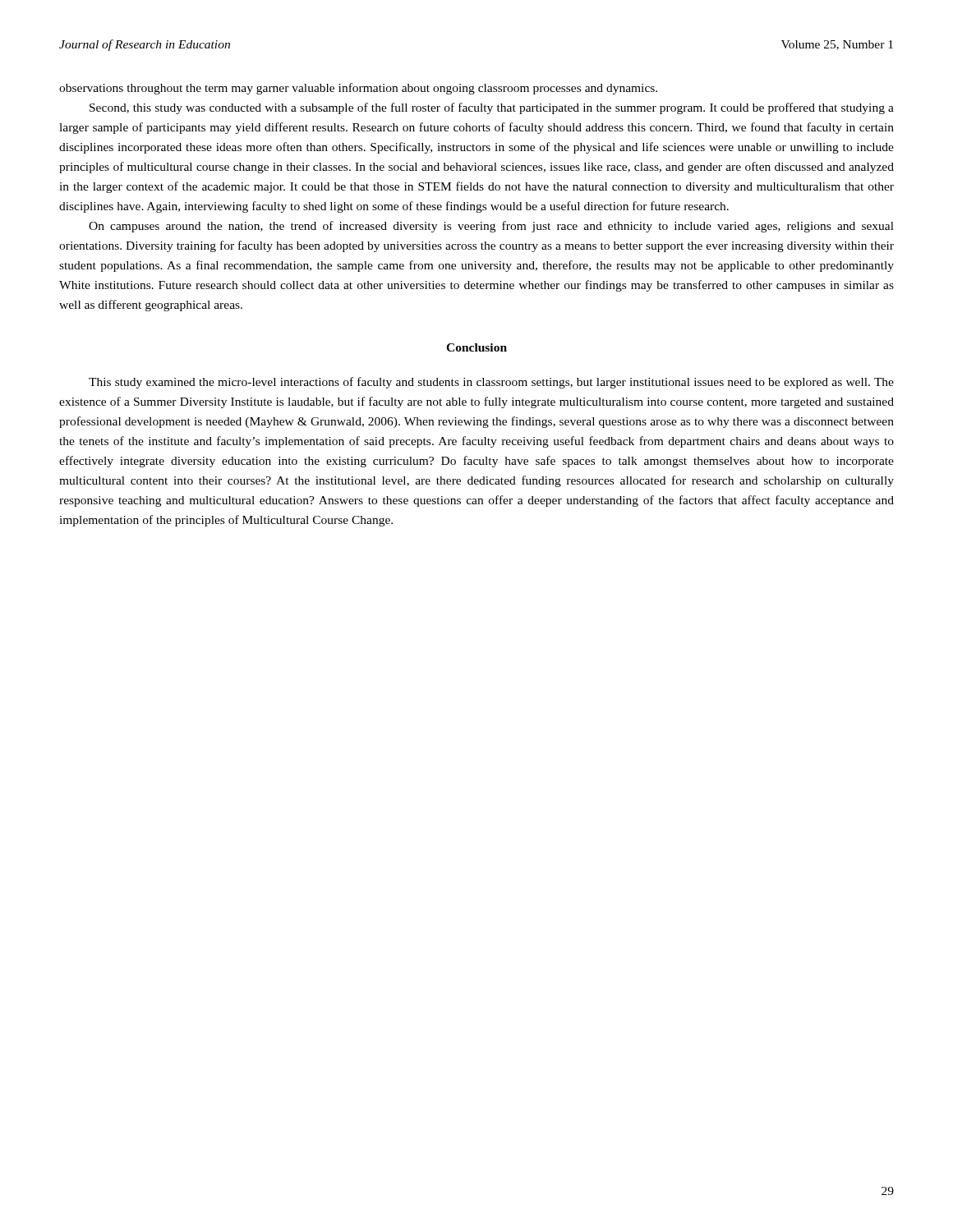Find the element starting "This study examined the micro-level interactions of faculty"
Image resolution: width=953 pixels, height=1232 pixels.
(476, 451)
